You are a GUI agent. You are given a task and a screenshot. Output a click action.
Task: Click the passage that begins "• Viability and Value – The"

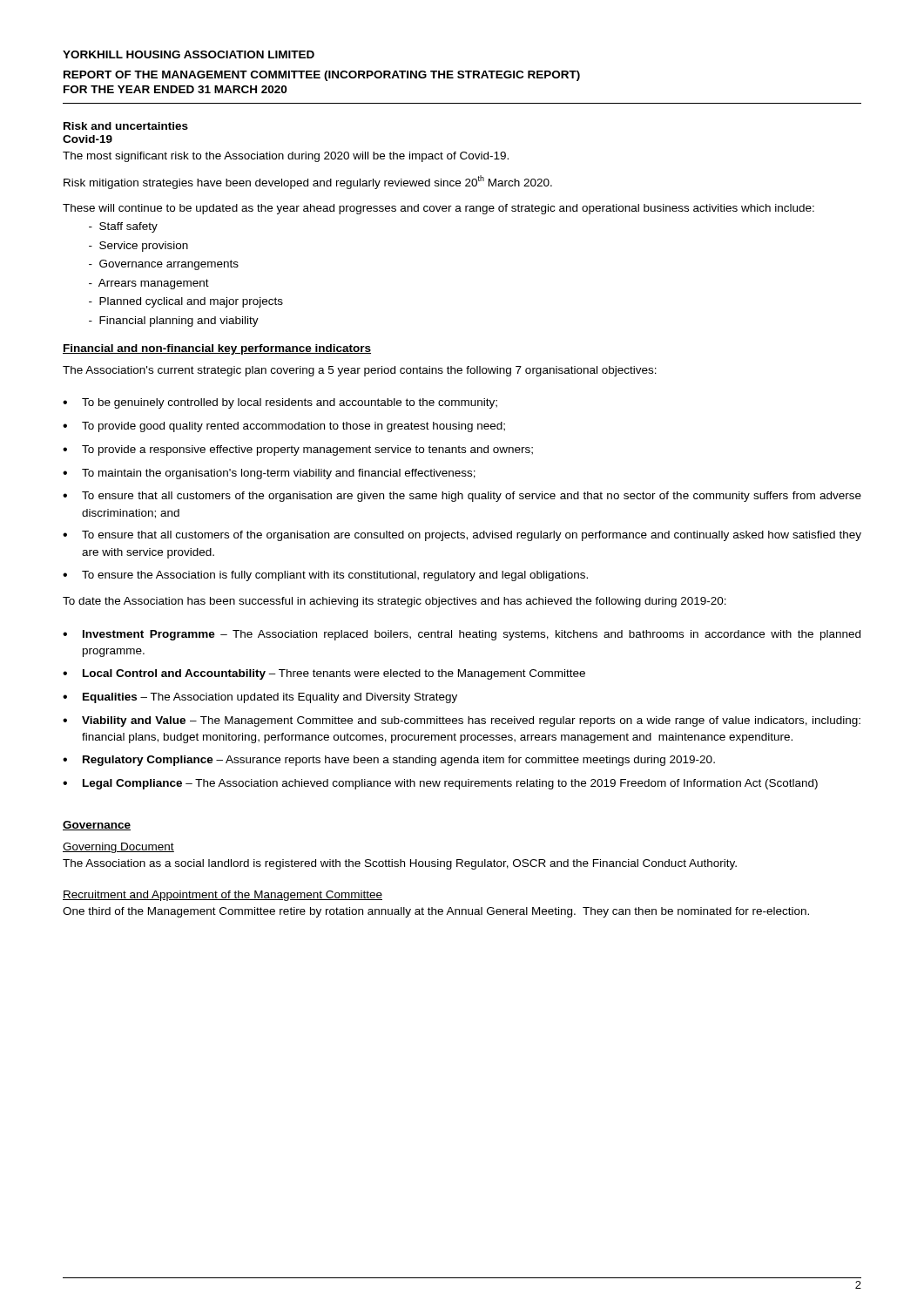click(x=462, y=729)
